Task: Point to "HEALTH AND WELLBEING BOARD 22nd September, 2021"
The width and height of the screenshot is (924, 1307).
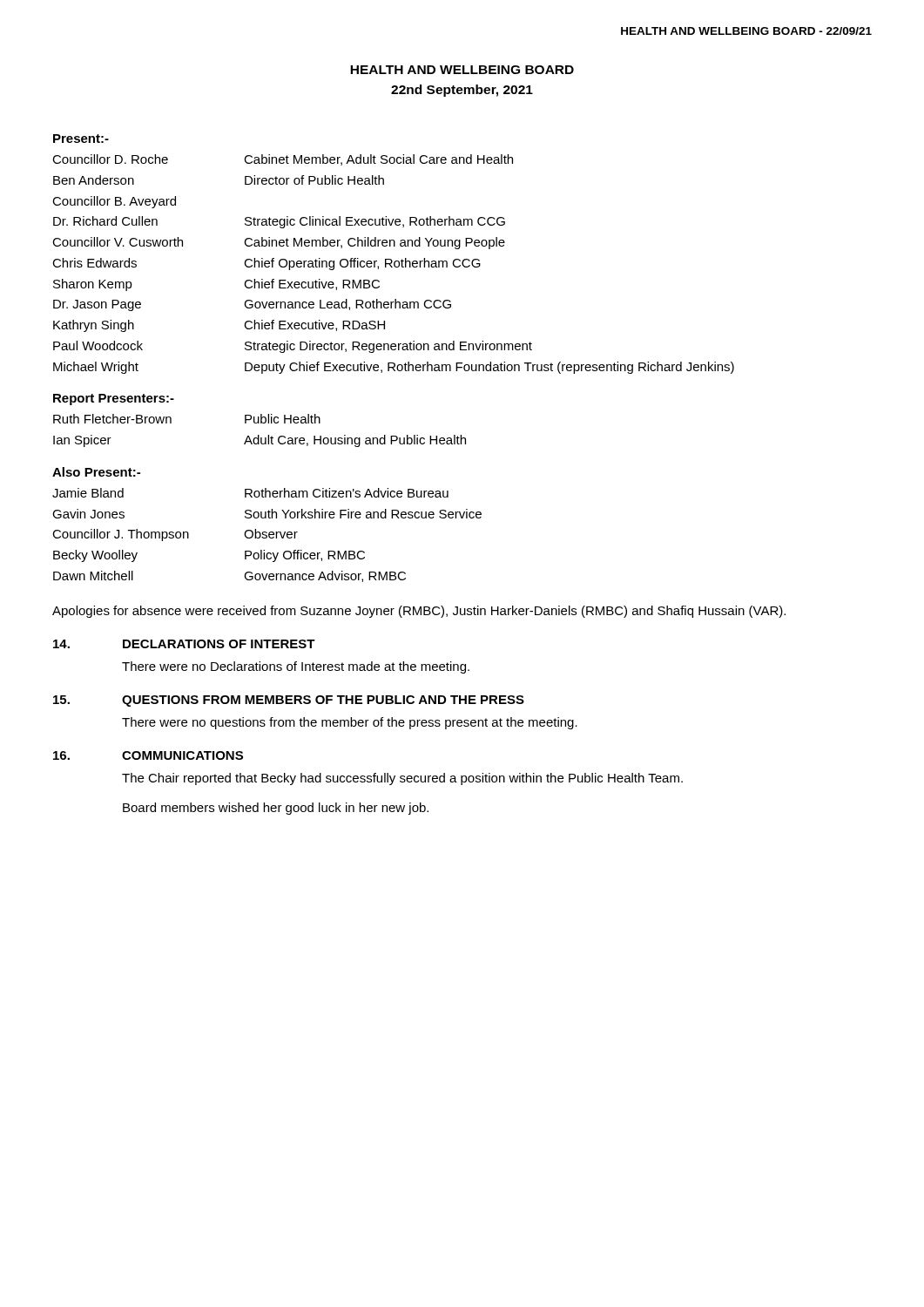Action: coord(462,79)
